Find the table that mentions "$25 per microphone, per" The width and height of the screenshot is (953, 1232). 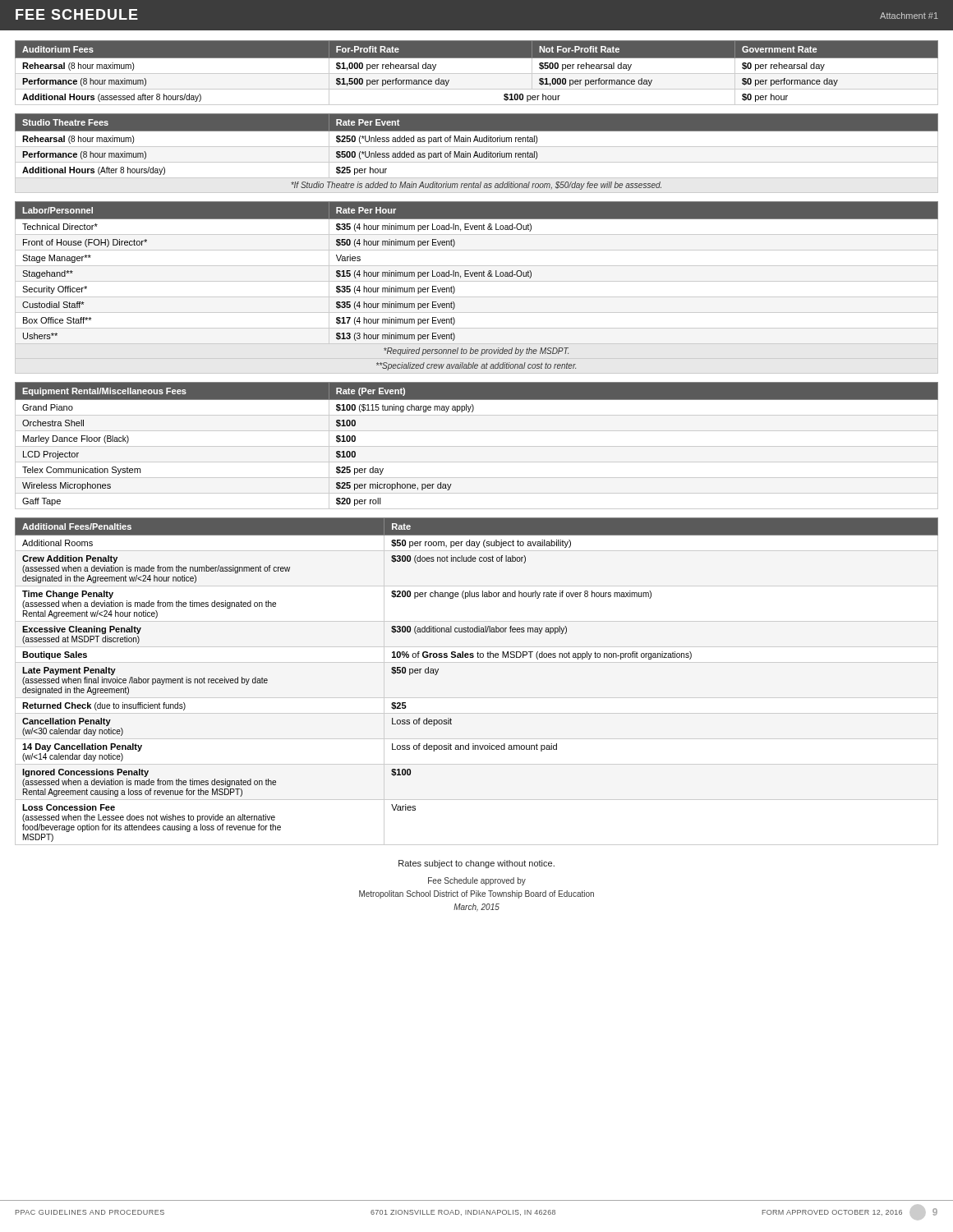click(x=476, y=446)
